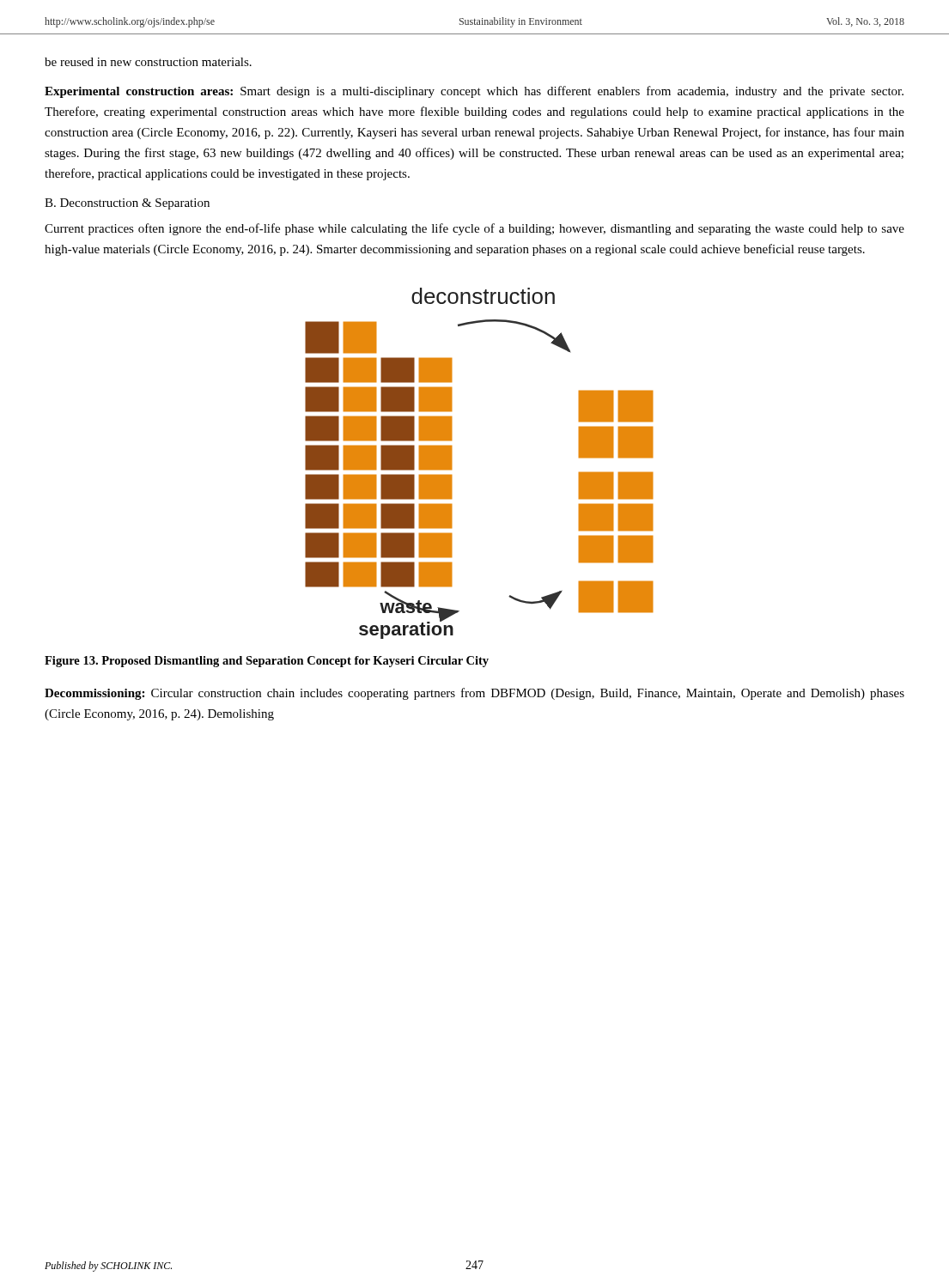
Task: Find the text block containing "Decommissioning: Circular construction"
Action: [x=474, y=703]
